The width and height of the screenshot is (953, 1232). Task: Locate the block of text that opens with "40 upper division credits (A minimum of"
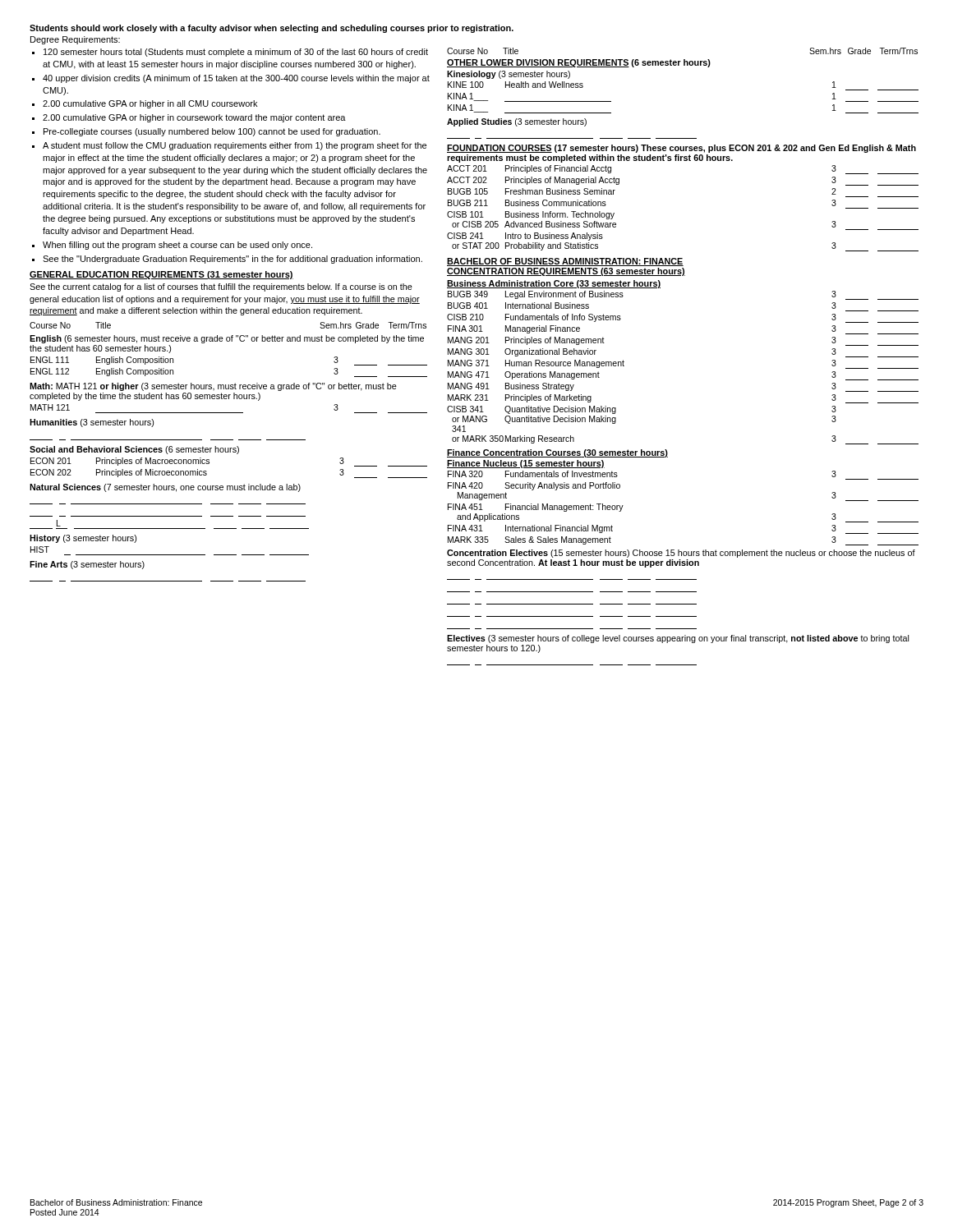pos(236,84)
